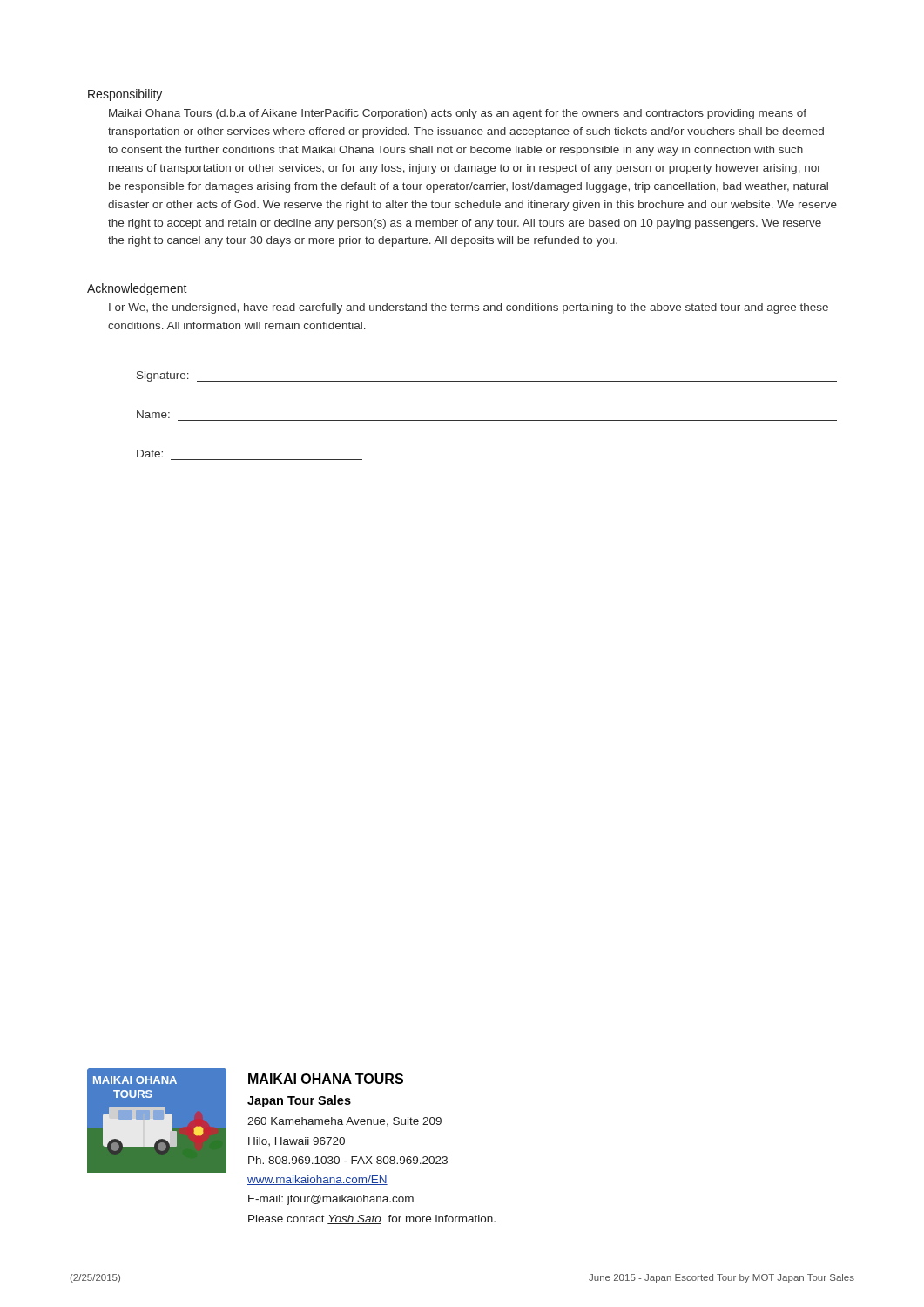Select the logo
Viewport: 924px width, 1307px height.
157,1121
